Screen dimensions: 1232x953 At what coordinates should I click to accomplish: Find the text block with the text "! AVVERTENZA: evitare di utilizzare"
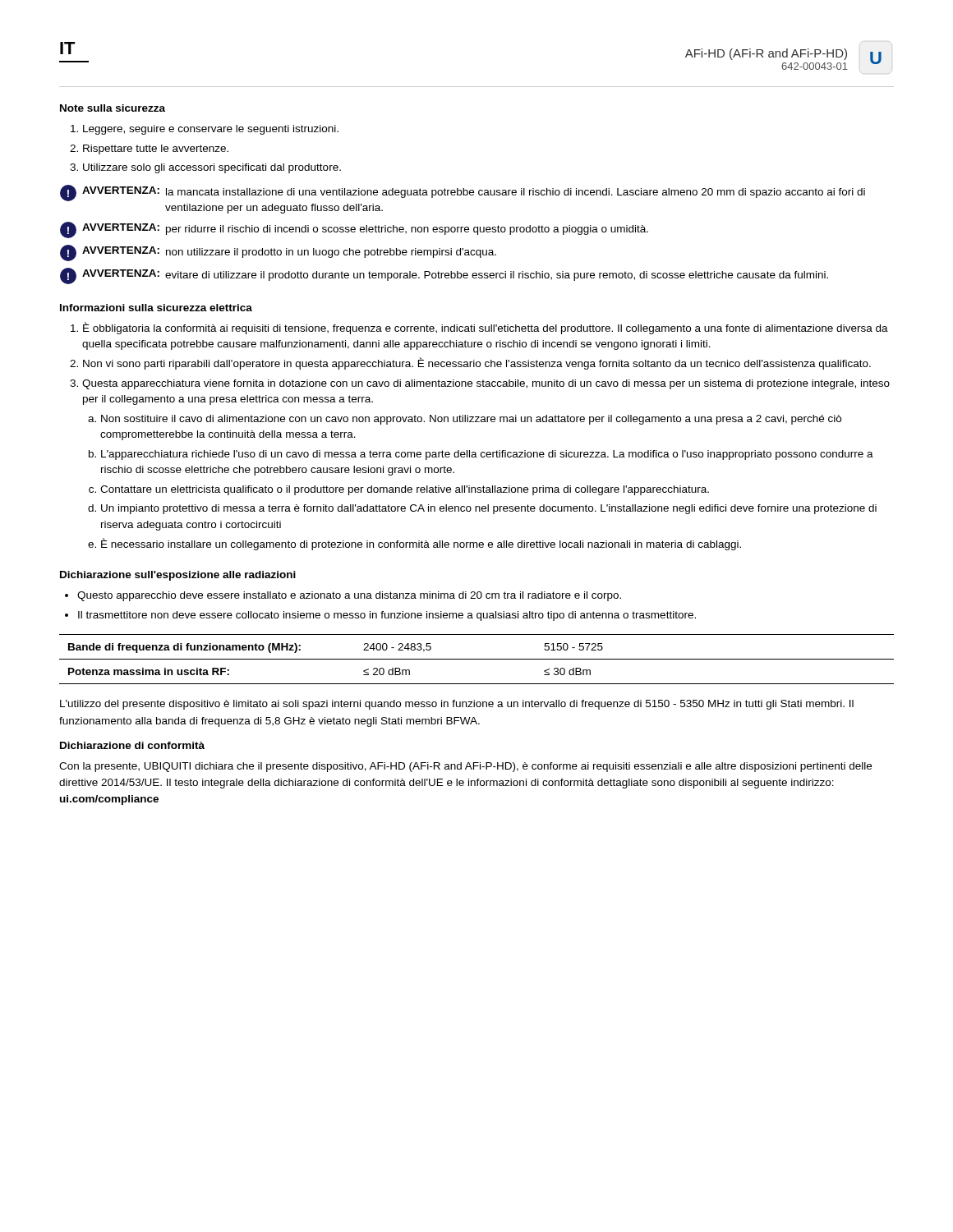444,276
